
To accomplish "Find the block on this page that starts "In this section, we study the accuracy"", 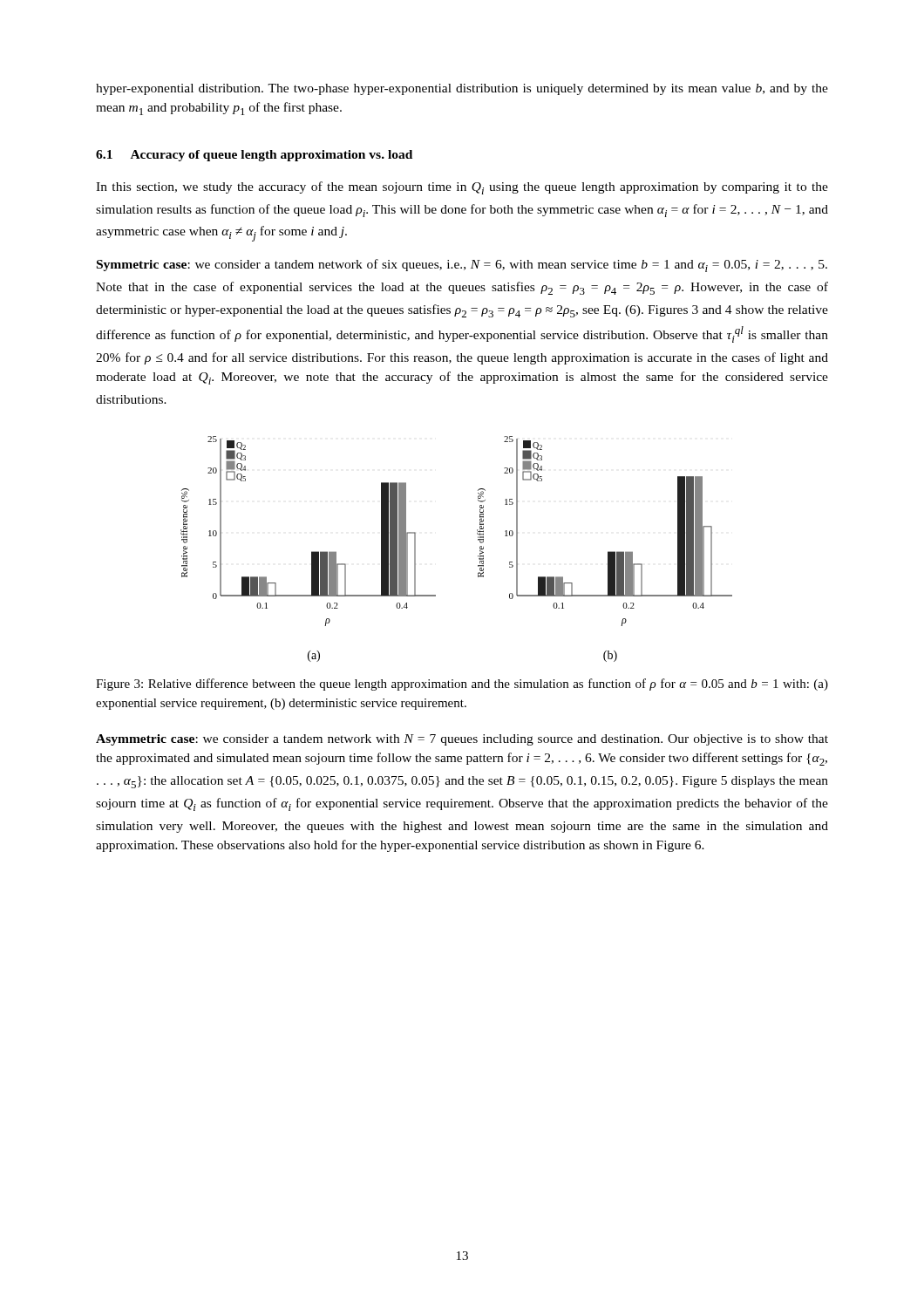I will (462, 211).
